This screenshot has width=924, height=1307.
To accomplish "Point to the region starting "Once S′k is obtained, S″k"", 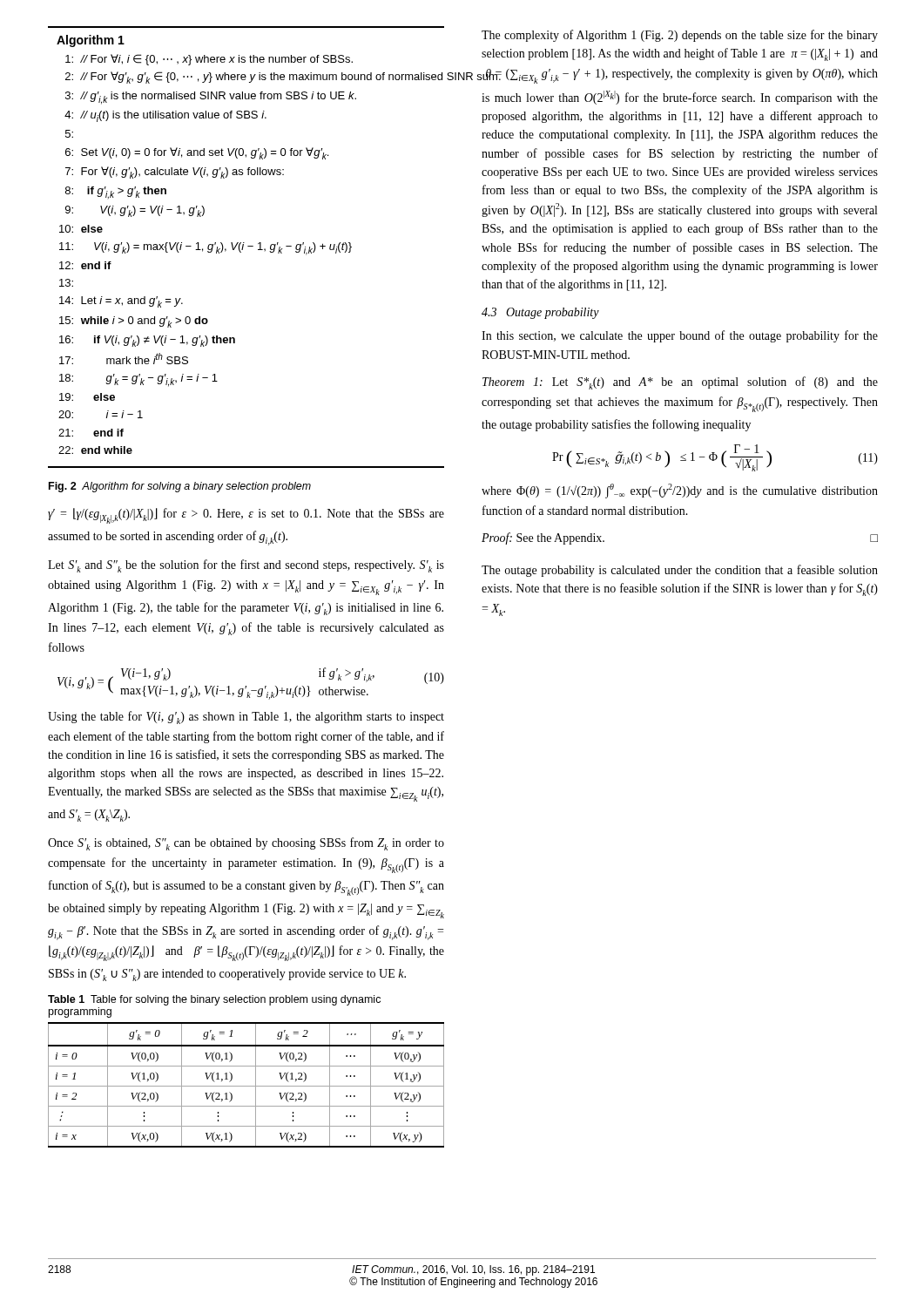I will 246,910.
